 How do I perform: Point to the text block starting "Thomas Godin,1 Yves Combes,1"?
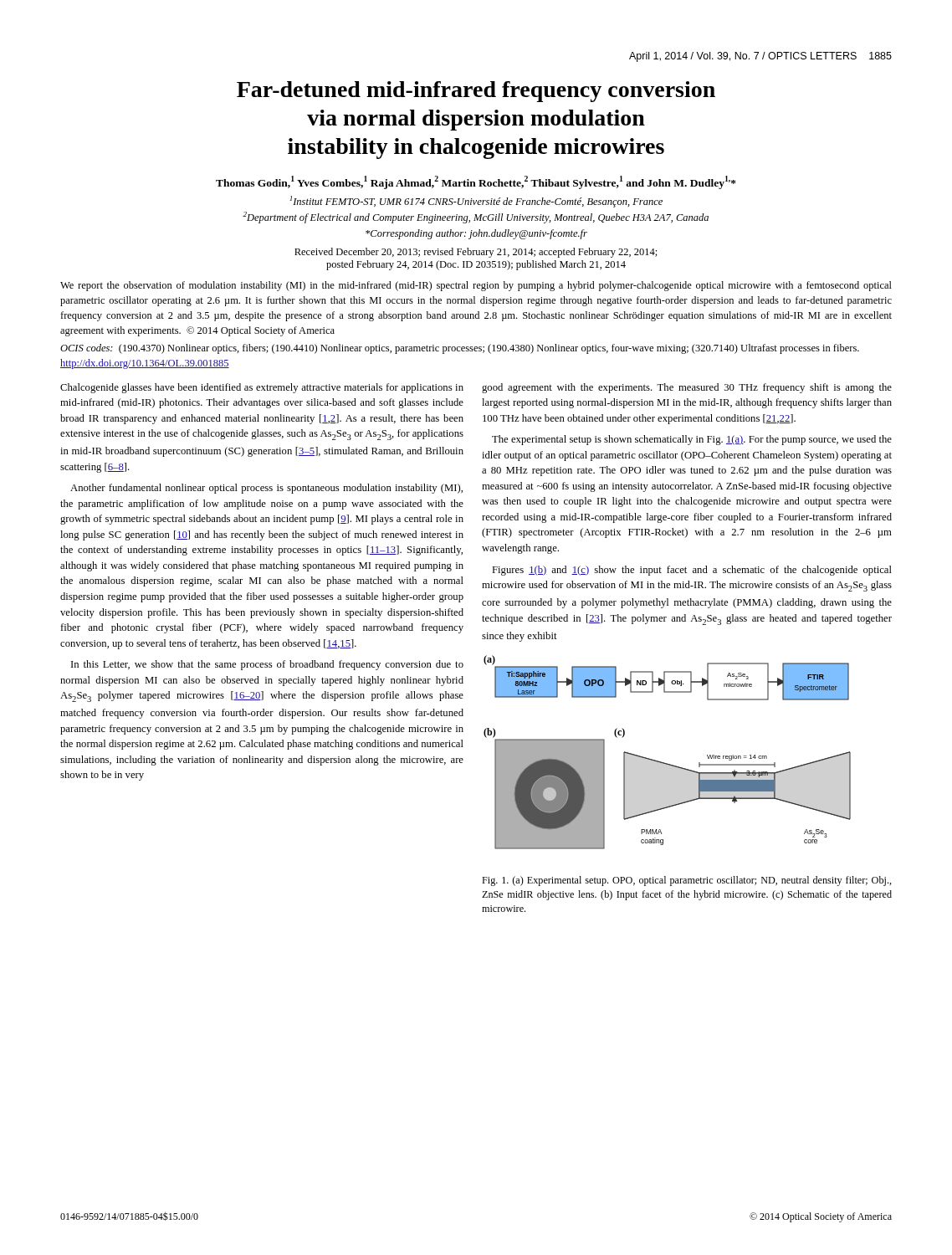476,182
